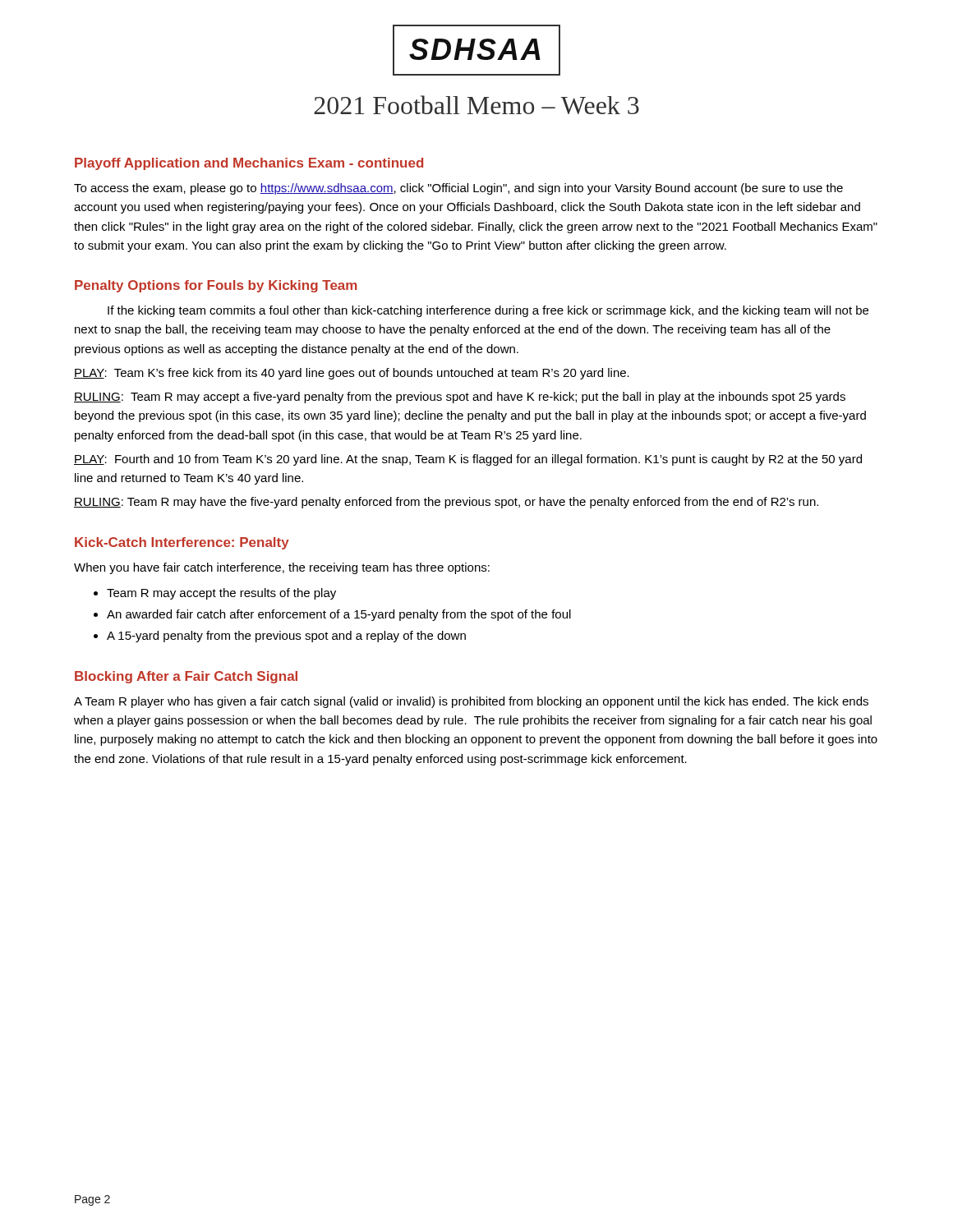Viewport: 953px width, 1232px height.
Task: Point to the region starting "Kick-Catch Interference: Penalty"
Action: (181, 542)
